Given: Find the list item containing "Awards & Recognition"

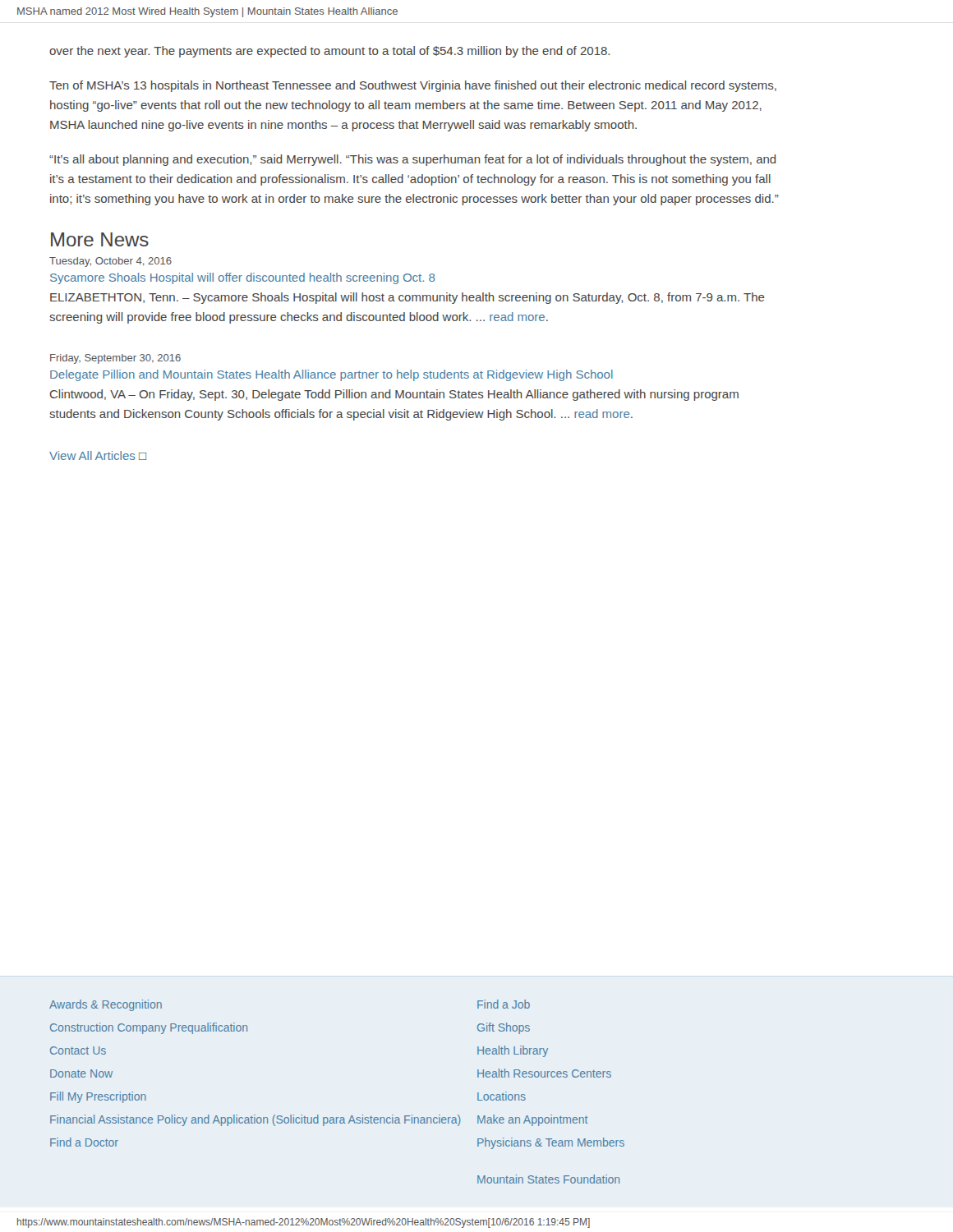Looking at the screenshot, I should point(106,1005).
